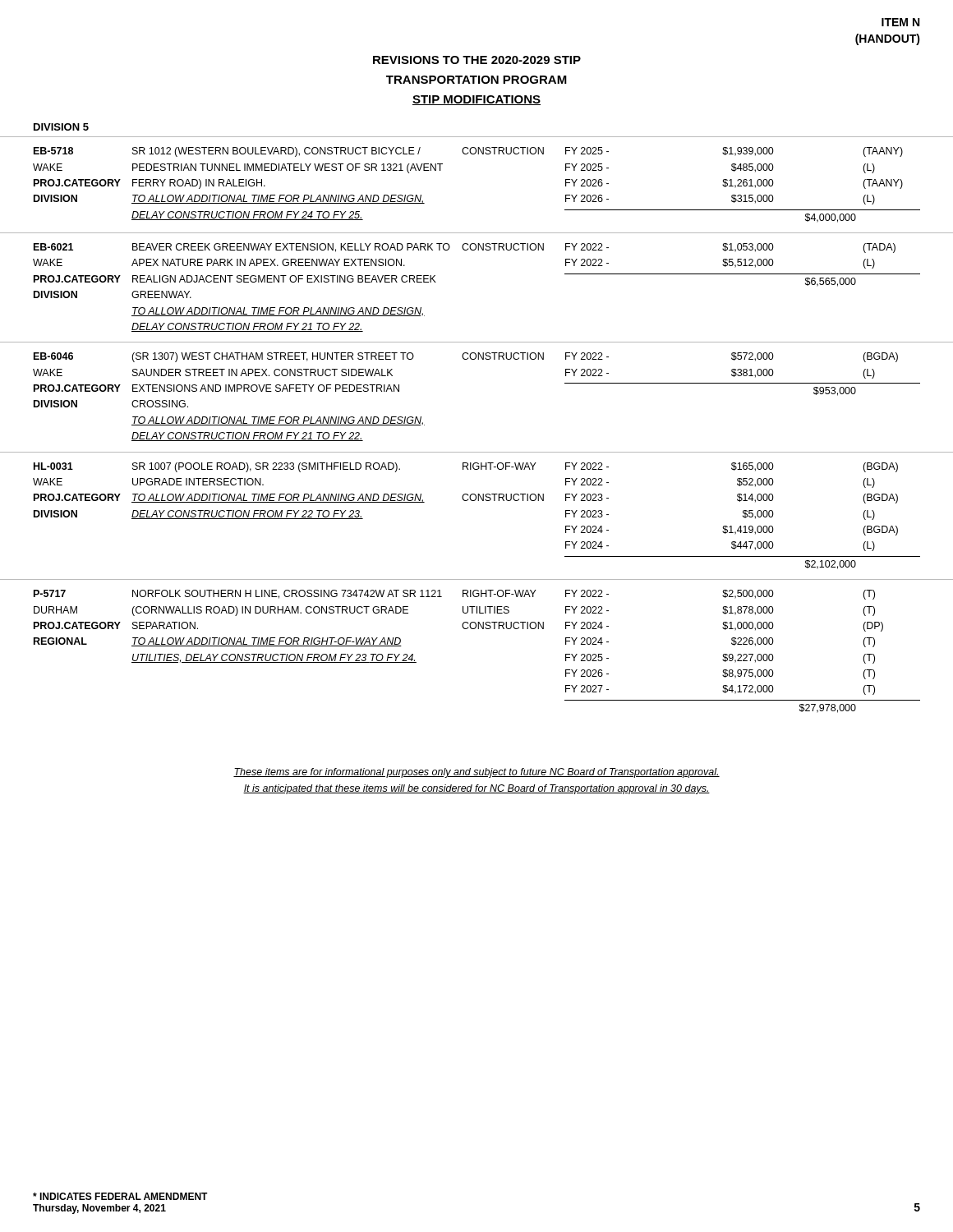953x1232 pixels.
Task: Locate the table with the text "EB-5718 WAKE PROJ.CATEGORY"
Action: (x=476, y=184)
